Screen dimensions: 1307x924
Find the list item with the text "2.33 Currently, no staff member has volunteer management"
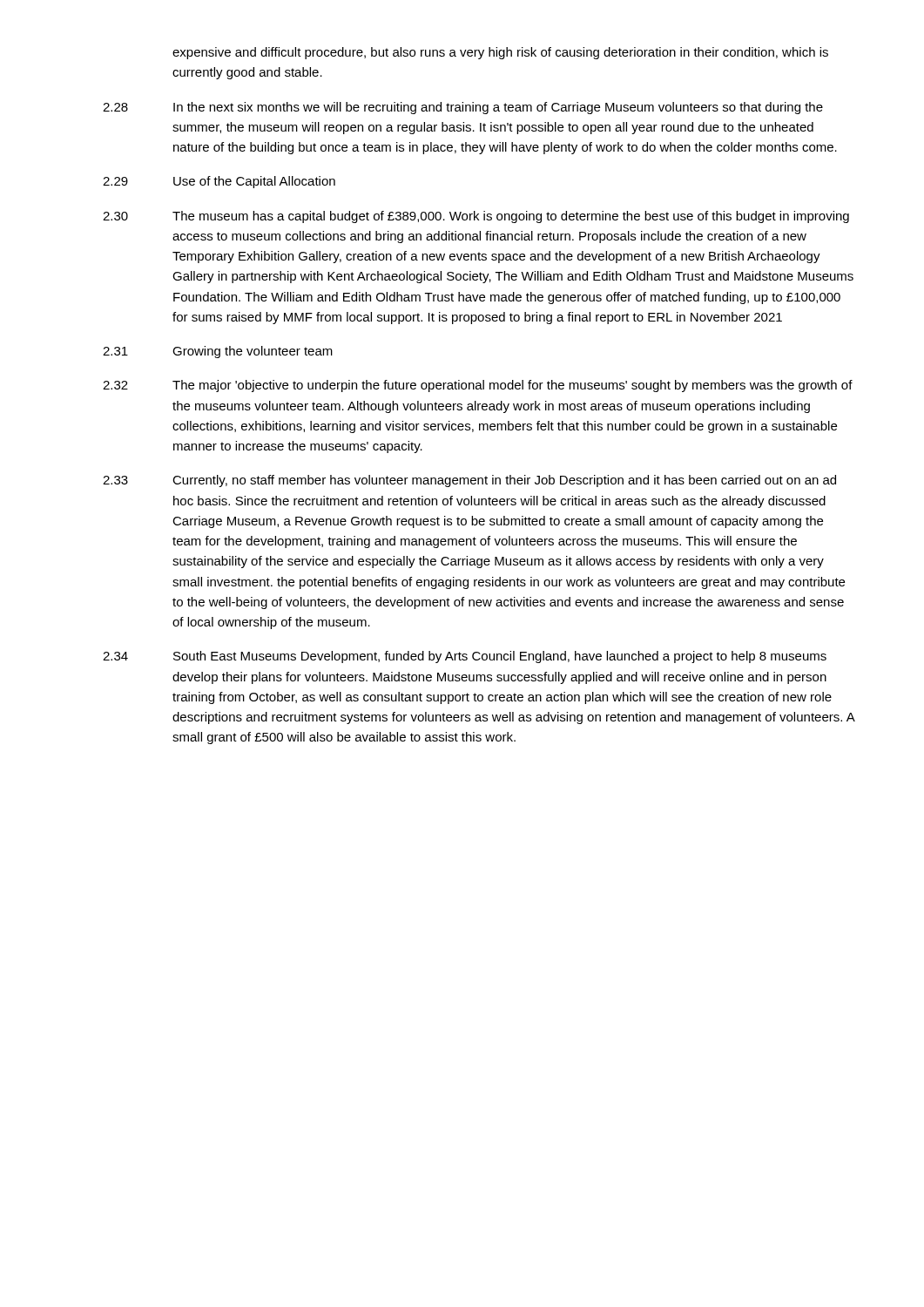pyautogui.click(x=479, y=551)
